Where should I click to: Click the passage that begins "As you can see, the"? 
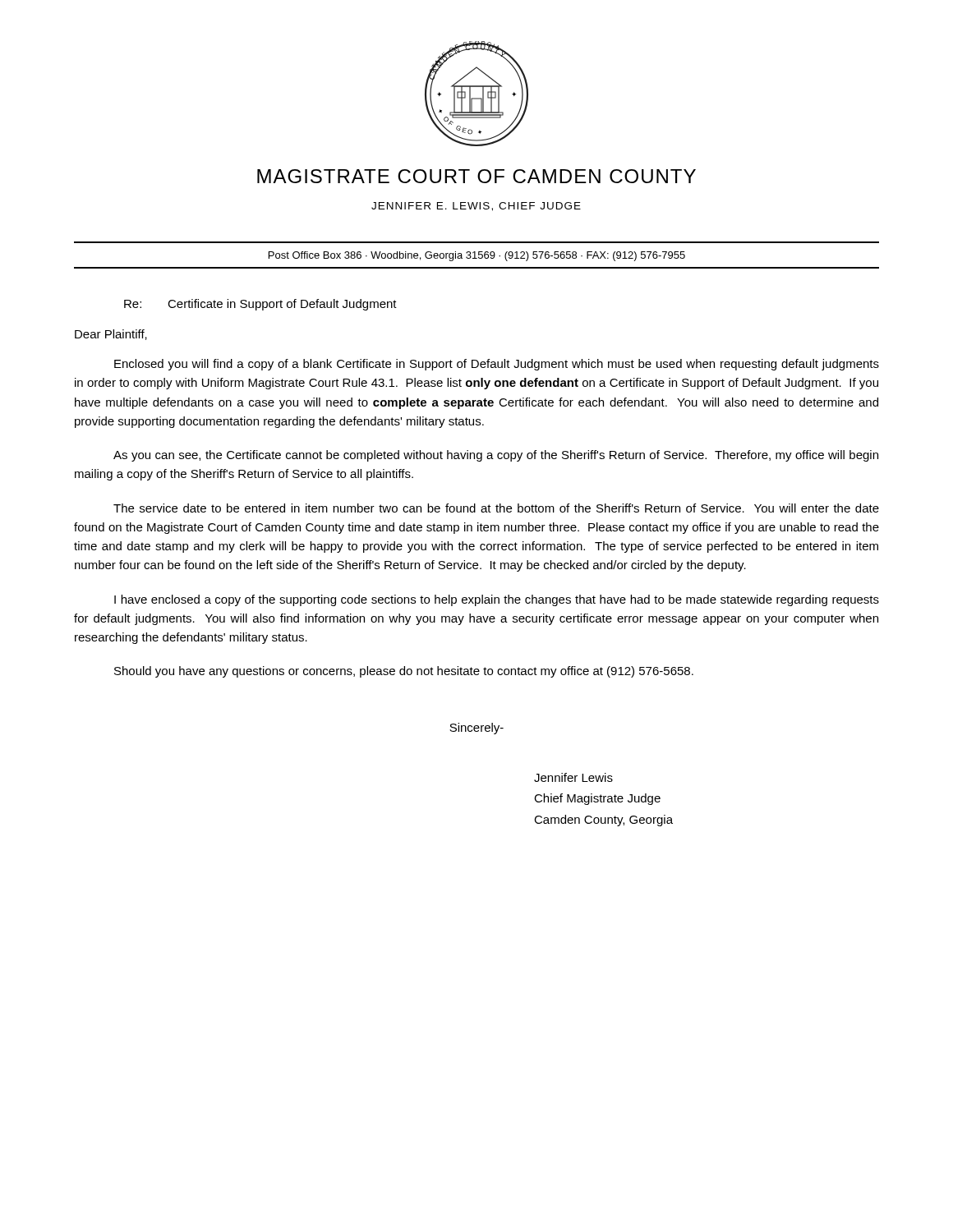click(x=476, y=464)
